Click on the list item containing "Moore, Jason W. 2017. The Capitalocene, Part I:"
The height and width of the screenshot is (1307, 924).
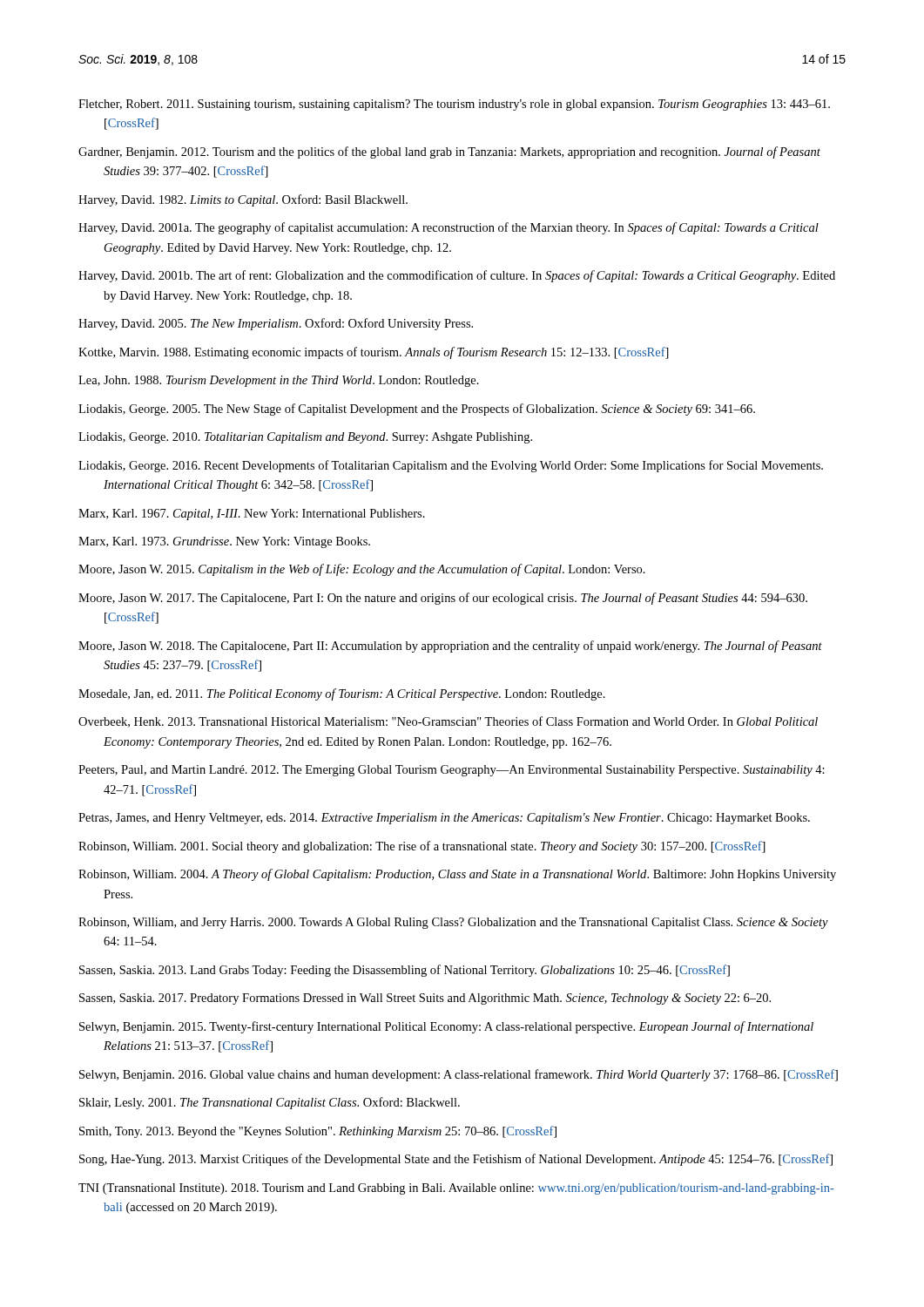click(443, 607)
